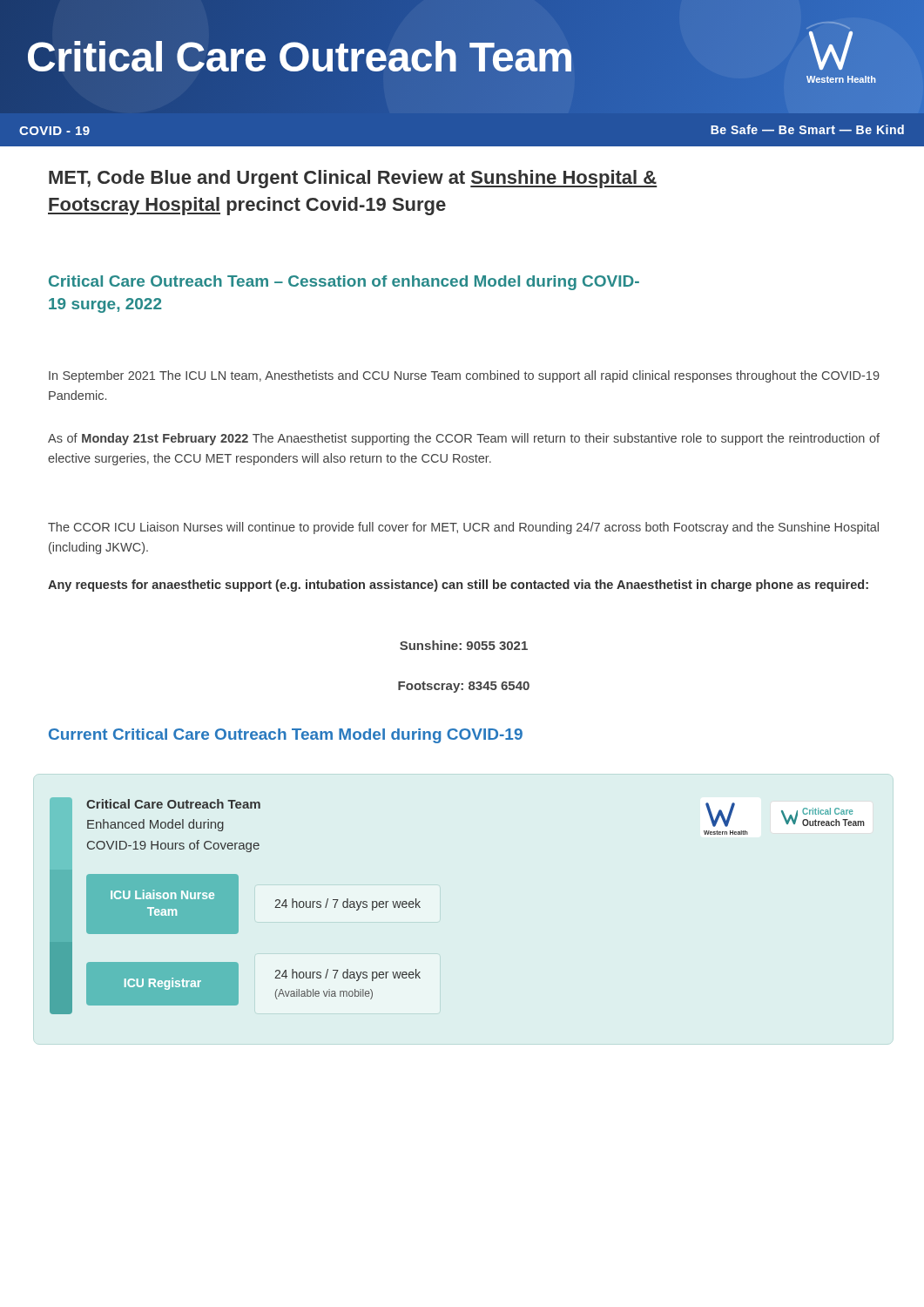
Task: Locate the title that opens with "Critical Care Outreach Team Western"
Action: 462,57
